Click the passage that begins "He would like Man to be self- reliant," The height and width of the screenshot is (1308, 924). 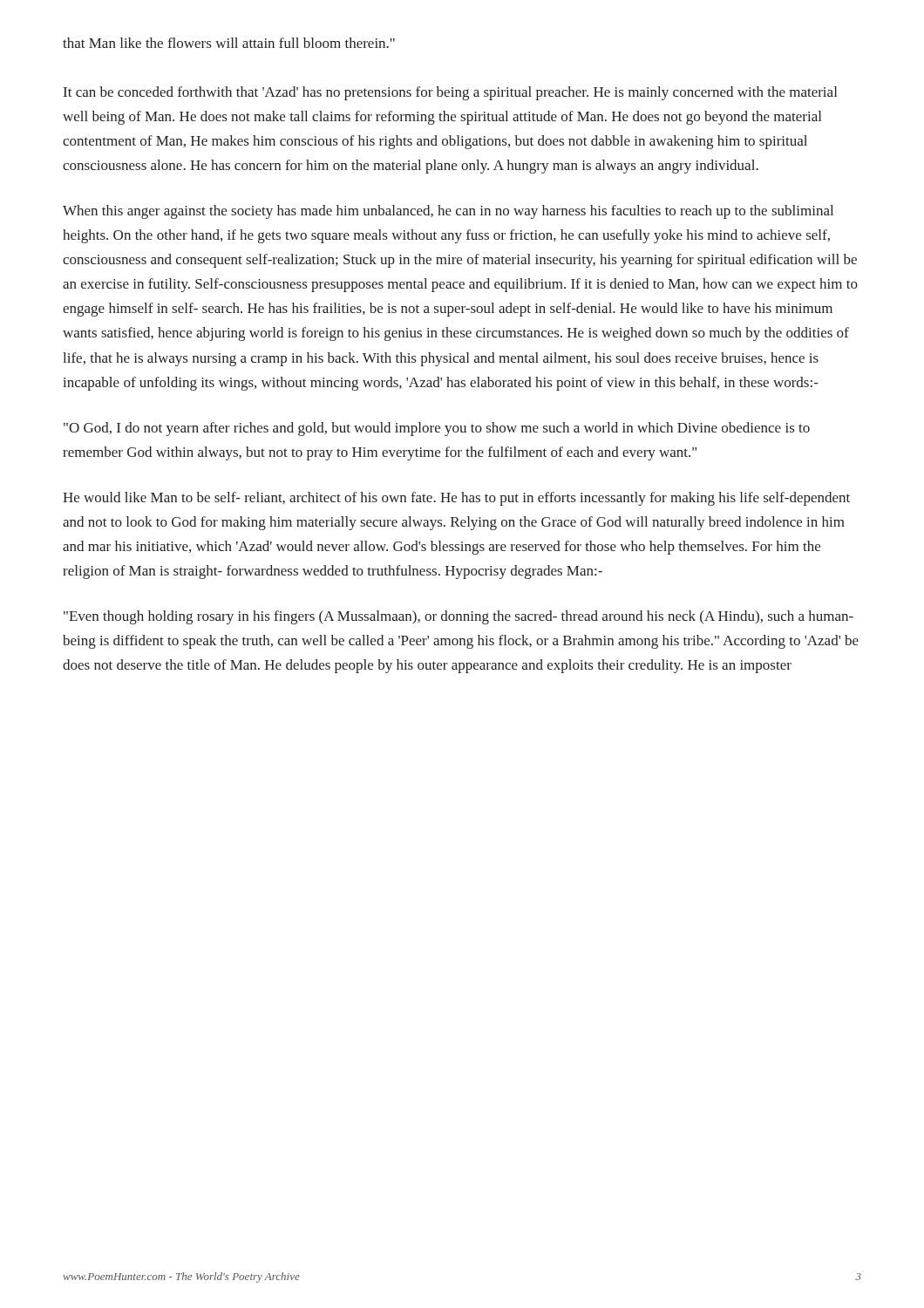[456, 534]
